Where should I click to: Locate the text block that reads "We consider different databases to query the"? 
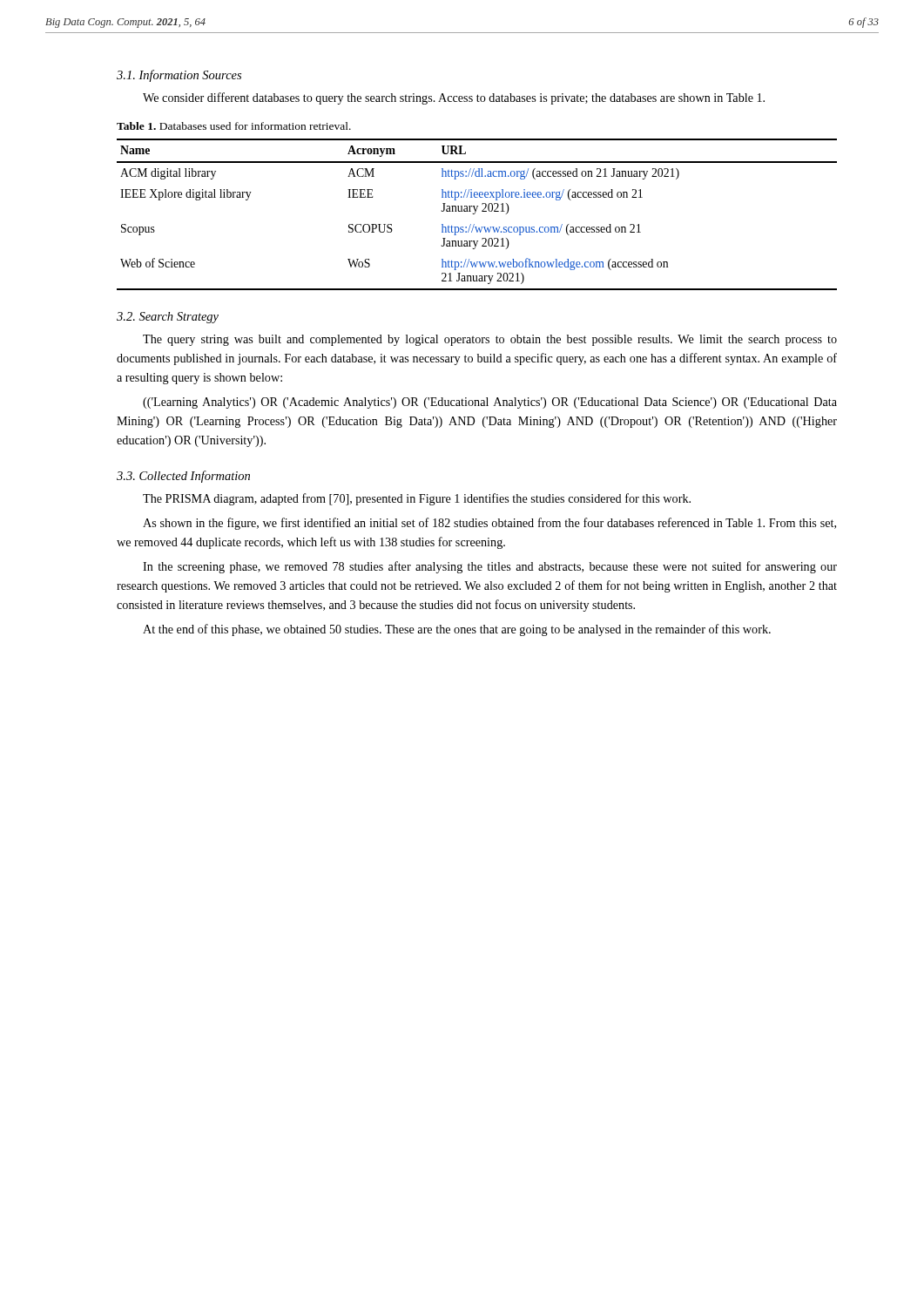coord(454,98)
